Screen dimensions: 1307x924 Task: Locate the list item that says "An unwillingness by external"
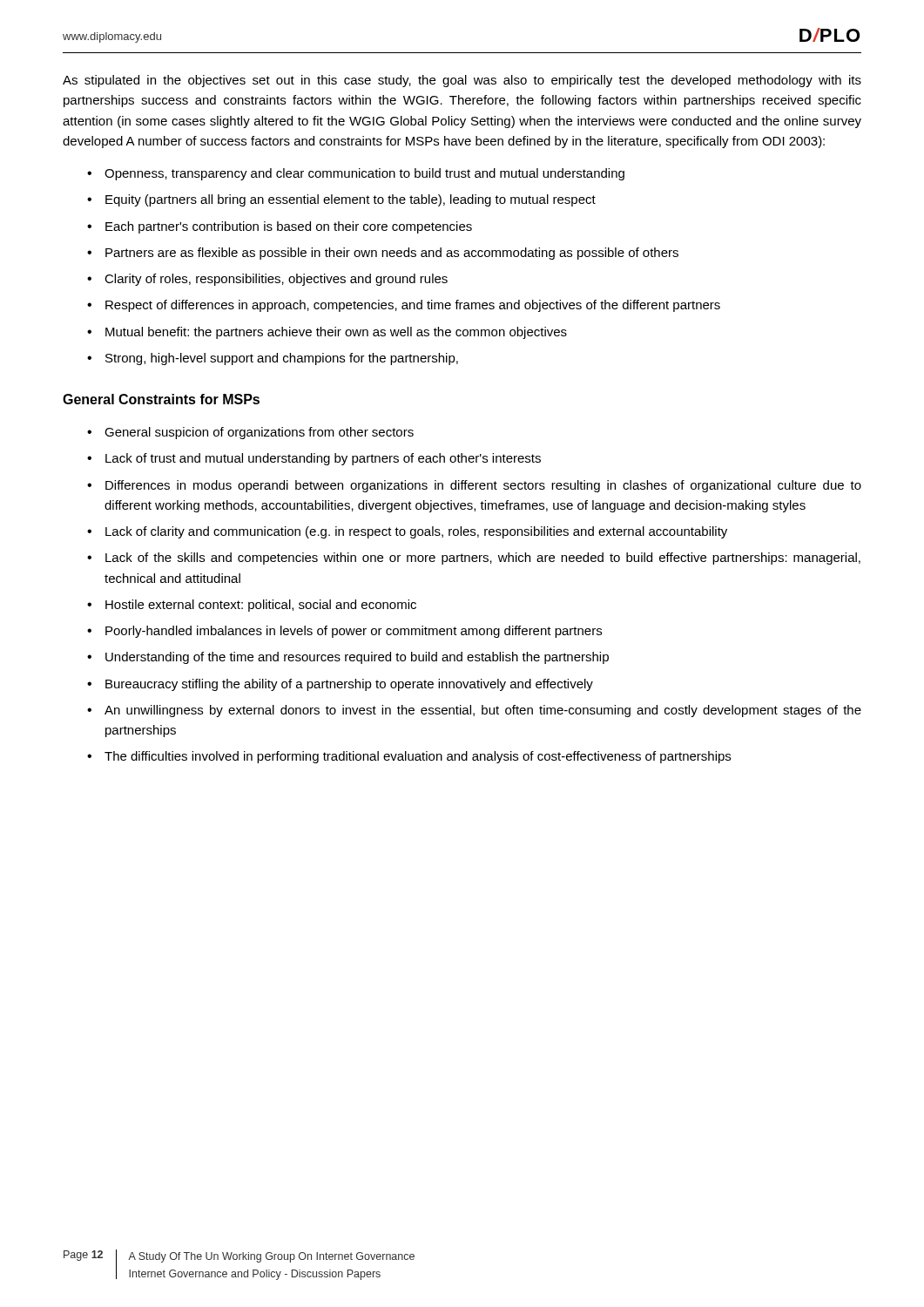(x=483, y=720)
